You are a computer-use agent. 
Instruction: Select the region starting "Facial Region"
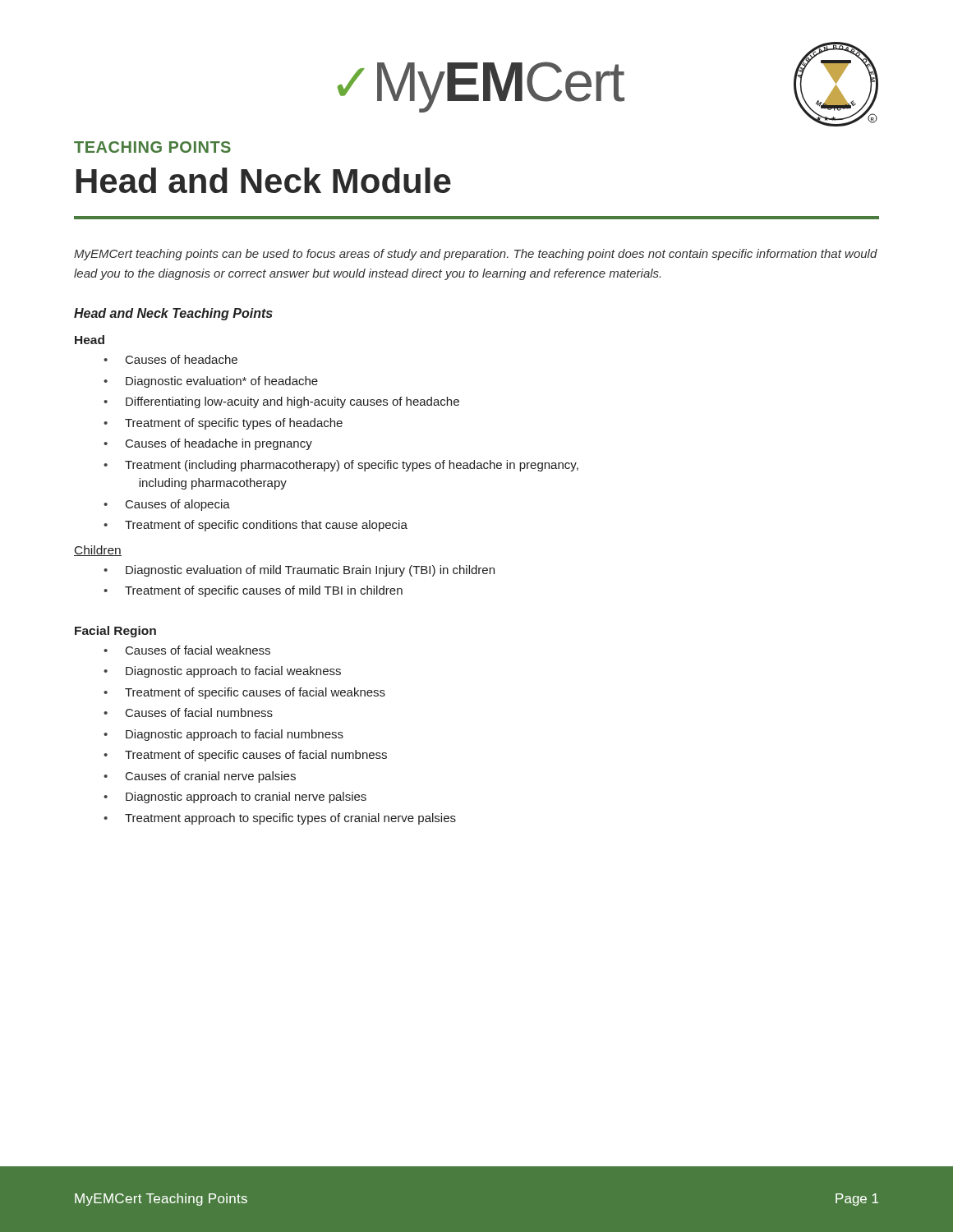click(115, 630)
